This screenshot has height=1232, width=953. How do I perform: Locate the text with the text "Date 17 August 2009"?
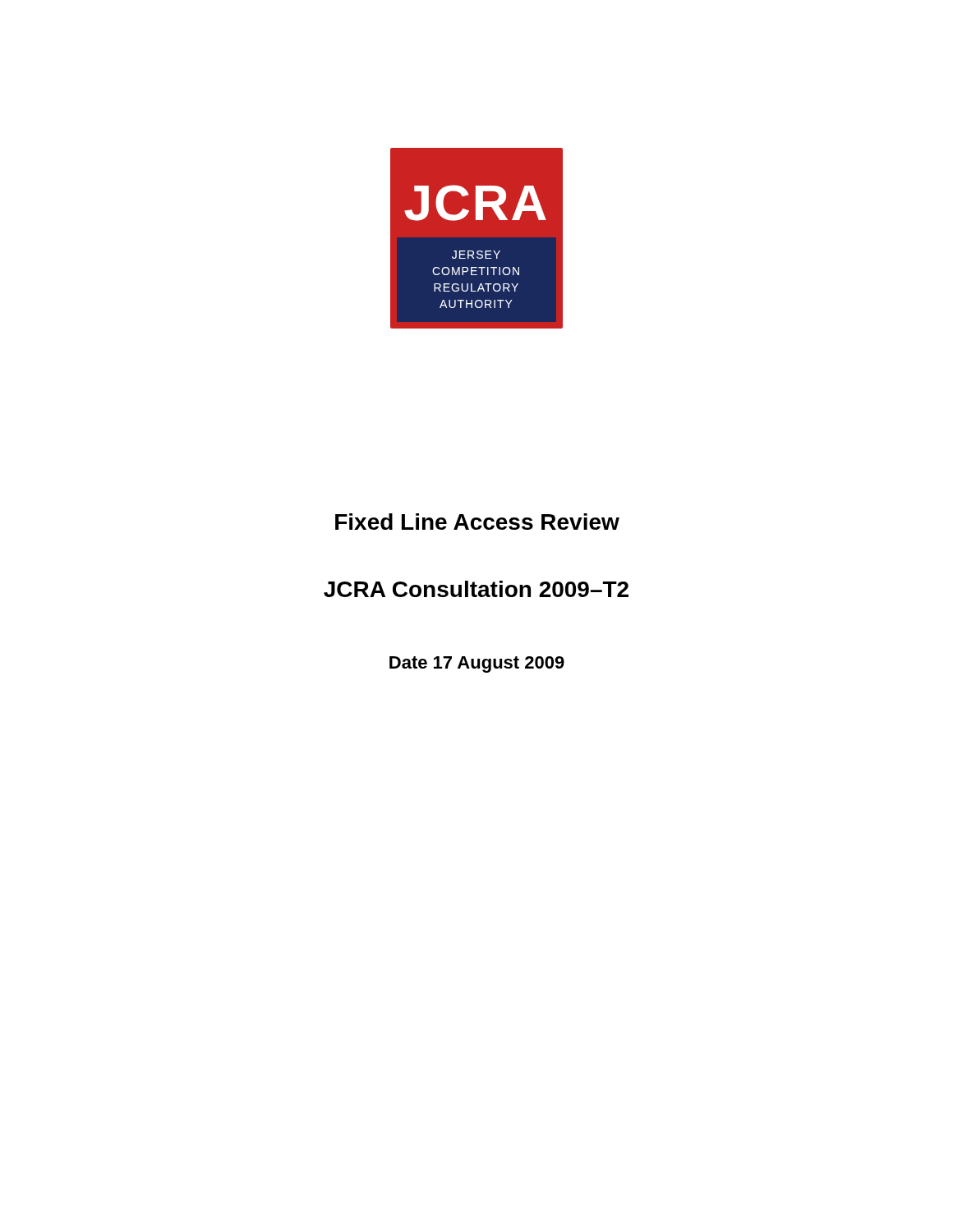(x=476, y=662)
